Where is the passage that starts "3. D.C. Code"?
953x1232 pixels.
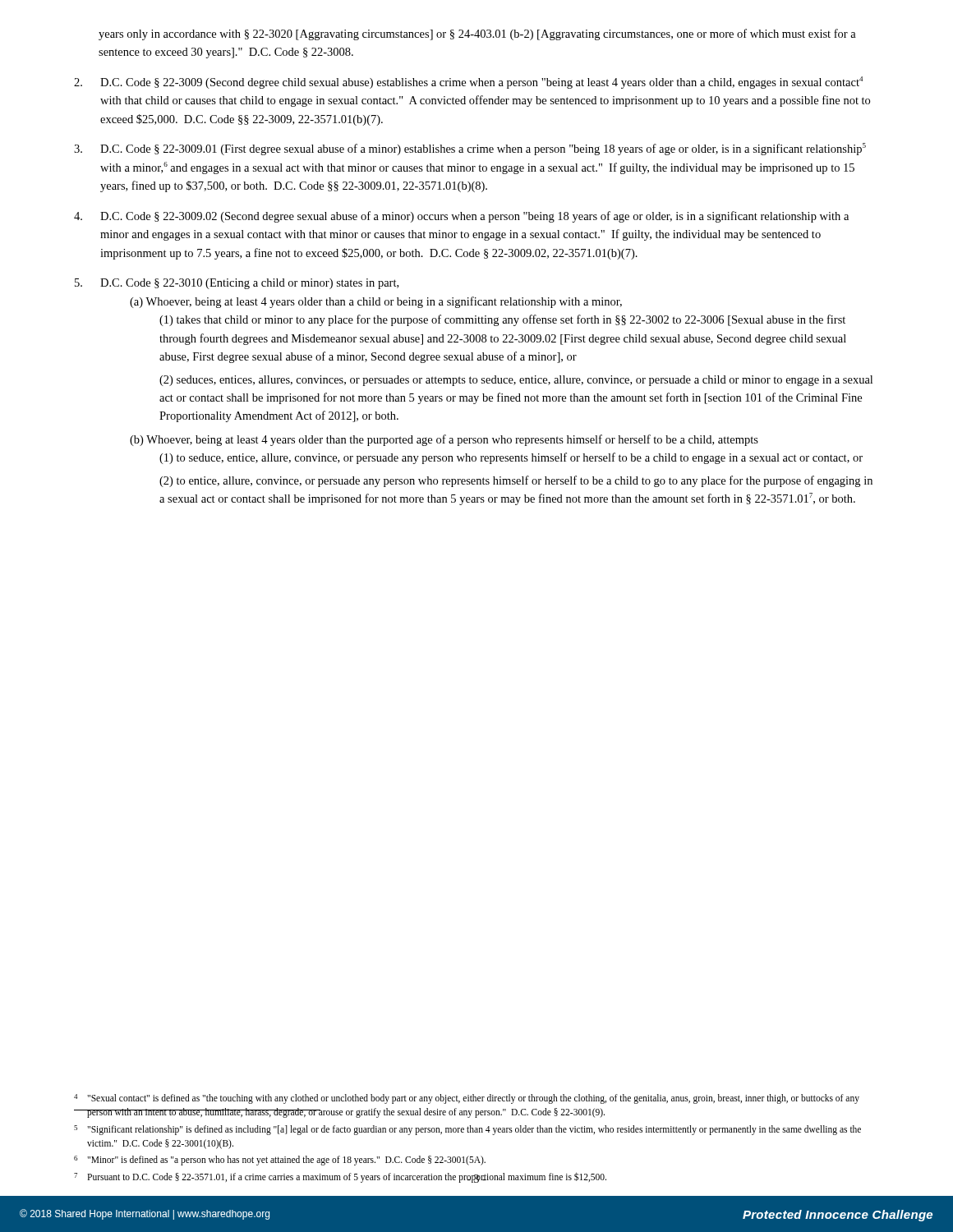click(x=476, y=168)
